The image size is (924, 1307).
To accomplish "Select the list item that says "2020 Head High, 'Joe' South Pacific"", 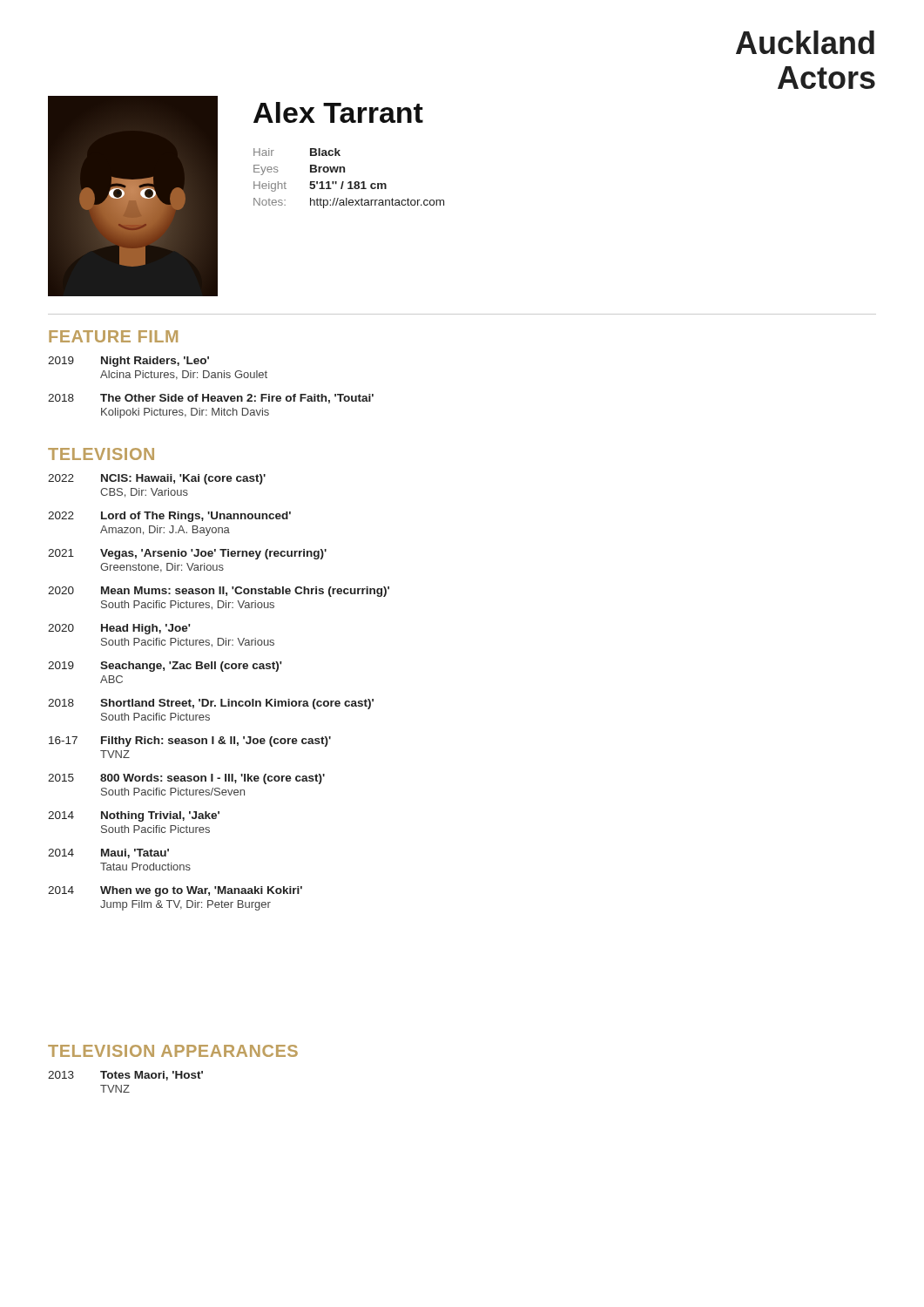I will (x=119, y=629).
